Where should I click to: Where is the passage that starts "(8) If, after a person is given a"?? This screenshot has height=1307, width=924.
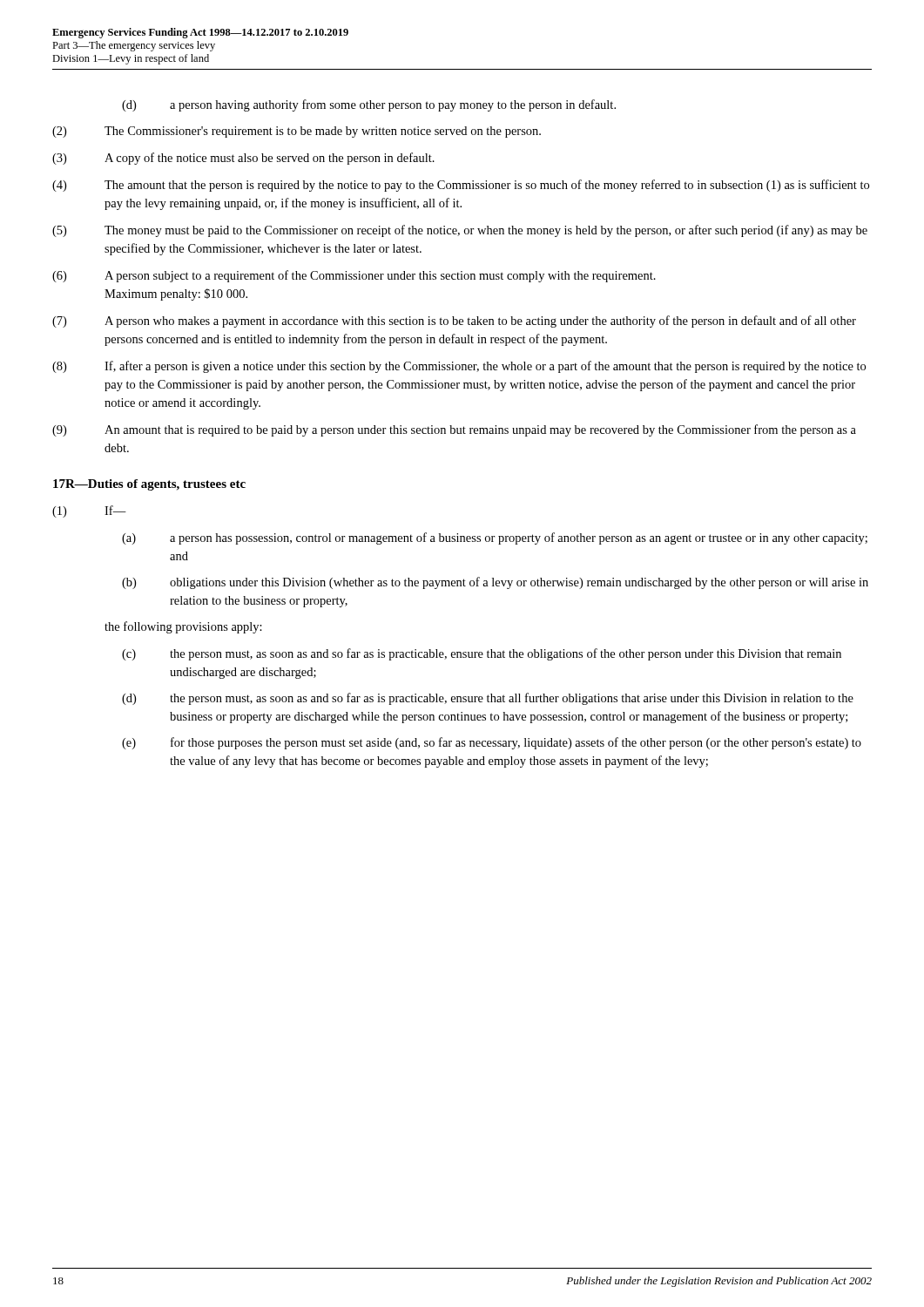[x=462, y=385]
